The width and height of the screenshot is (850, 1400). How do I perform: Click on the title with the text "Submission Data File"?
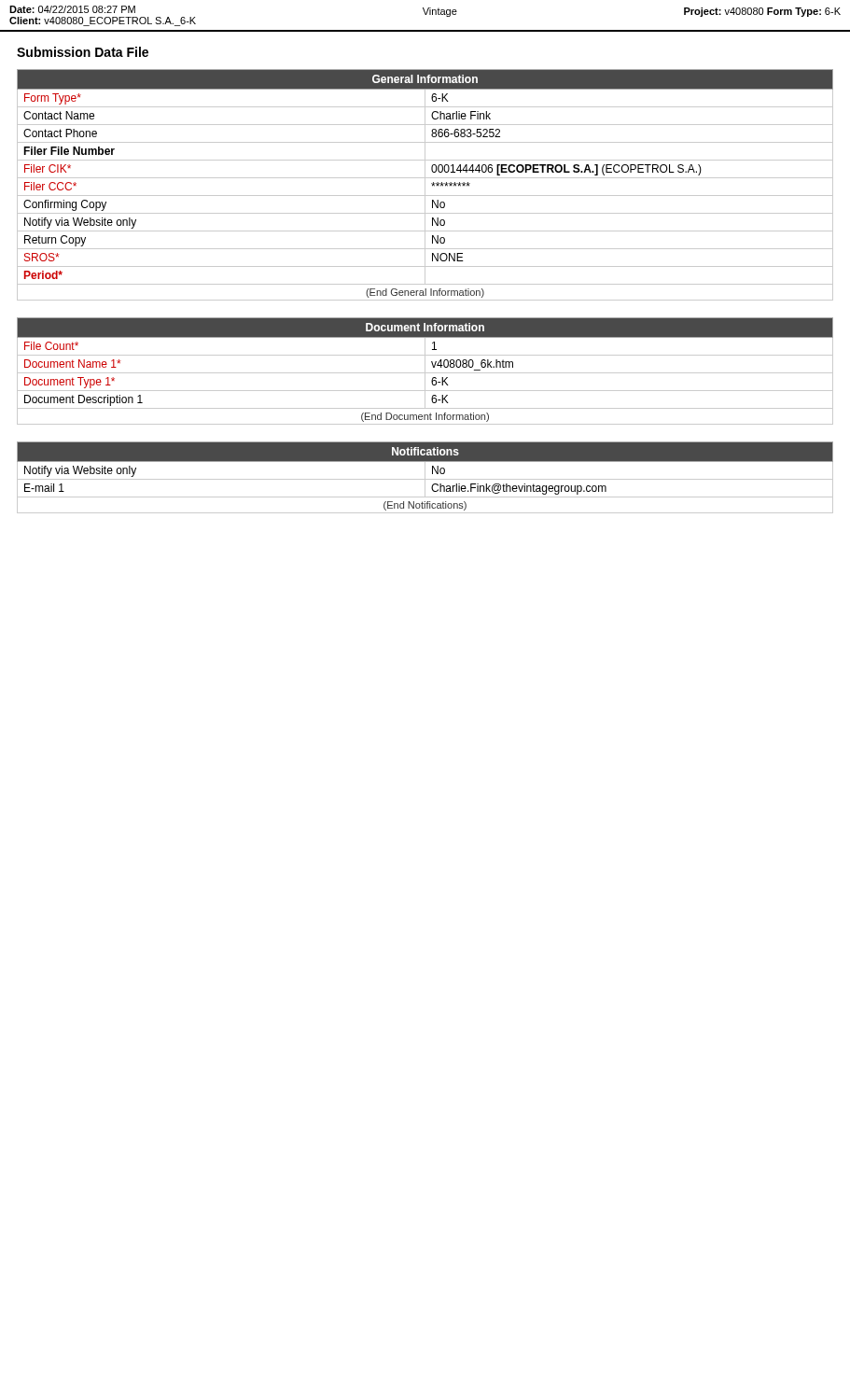pos(83,52)
